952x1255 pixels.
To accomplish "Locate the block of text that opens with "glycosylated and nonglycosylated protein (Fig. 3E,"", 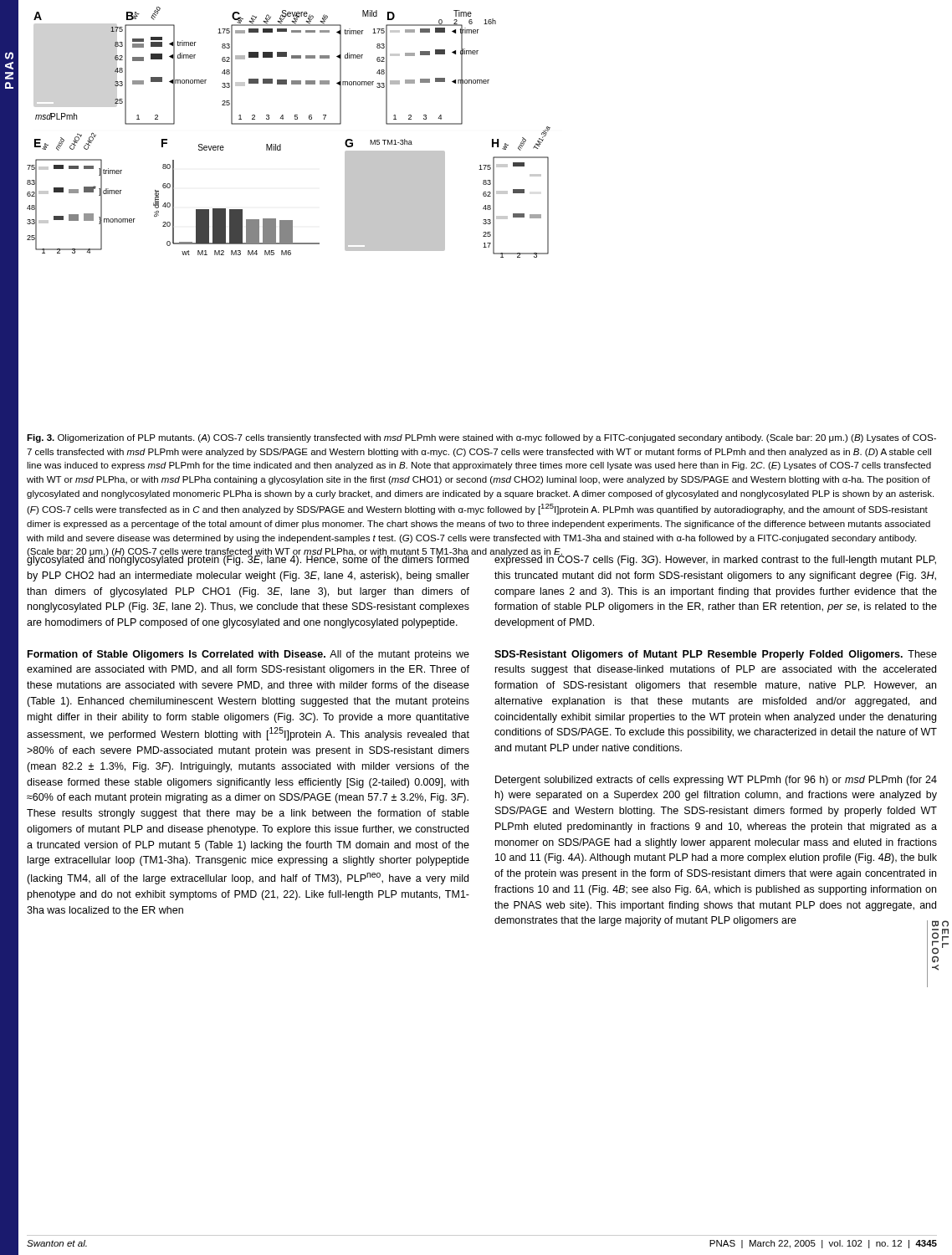I will (248, 591).
